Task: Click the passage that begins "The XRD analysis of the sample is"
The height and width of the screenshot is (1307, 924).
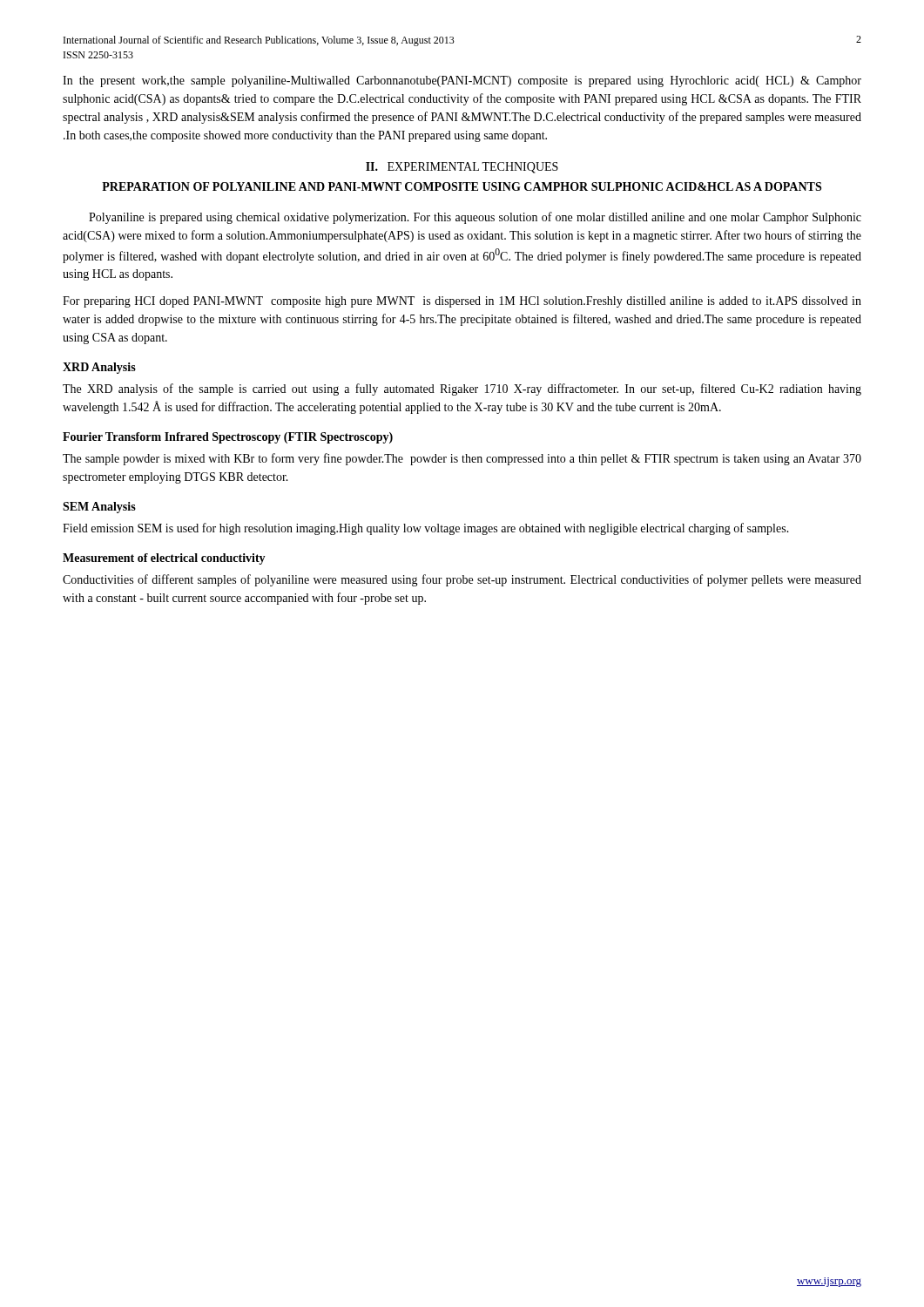Action: point(462,398)
